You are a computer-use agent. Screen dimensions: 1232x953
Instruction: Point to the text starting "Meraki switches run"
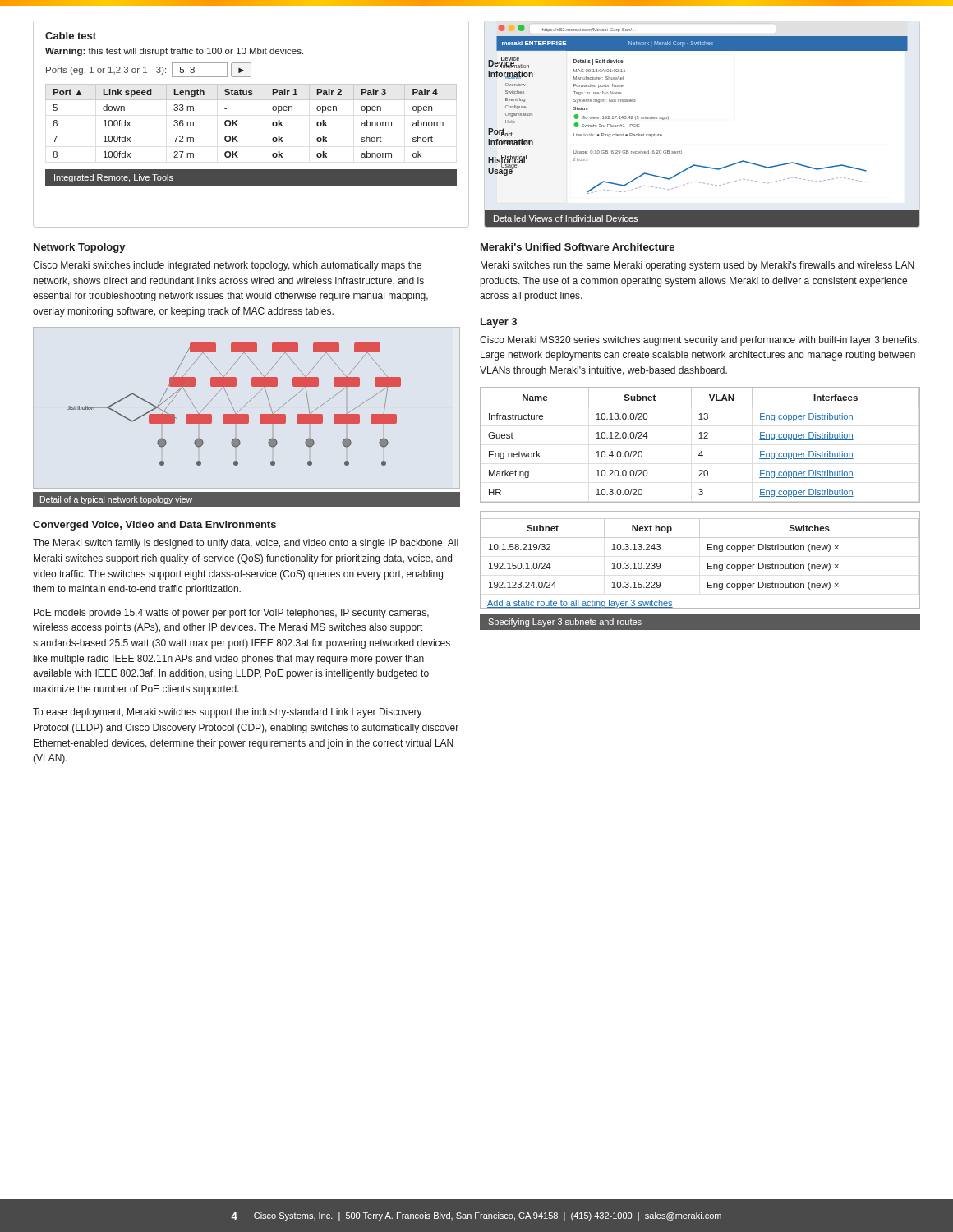tap(697, 281)
